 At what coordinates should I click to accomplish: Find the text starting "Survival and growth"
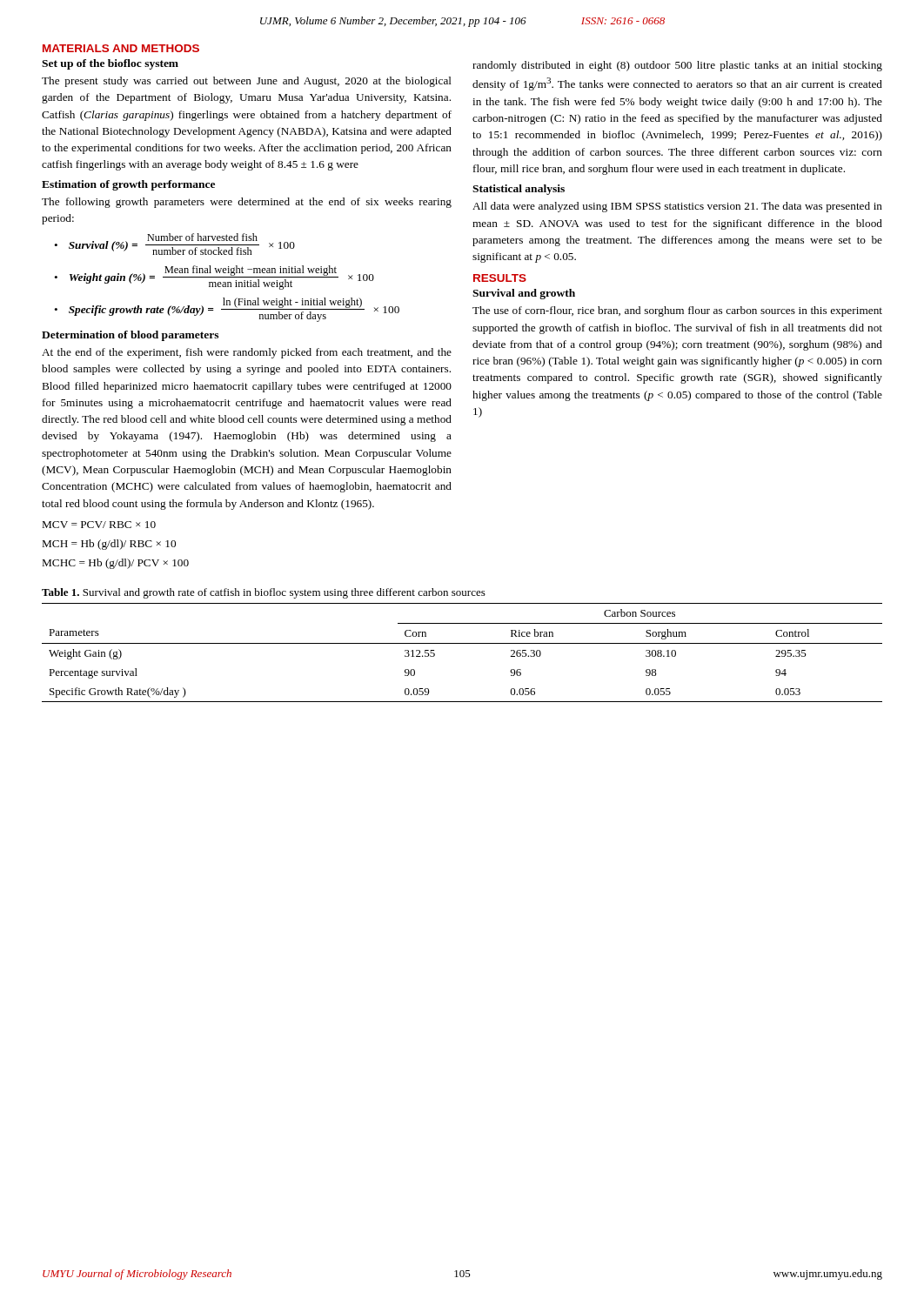[524, 293]
